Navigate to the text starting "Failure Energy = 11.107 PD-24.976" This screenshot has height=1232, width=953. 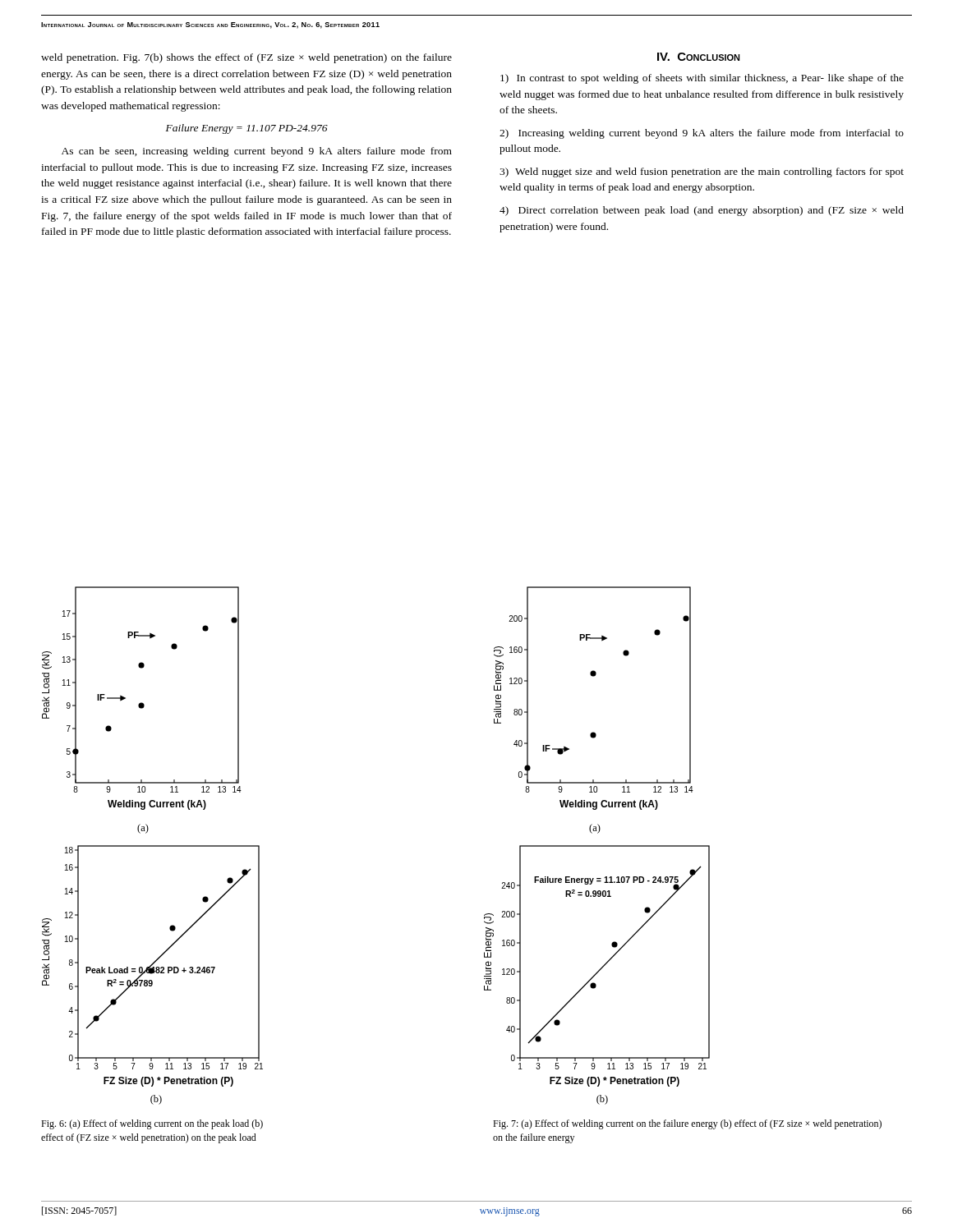click(246, 128)
